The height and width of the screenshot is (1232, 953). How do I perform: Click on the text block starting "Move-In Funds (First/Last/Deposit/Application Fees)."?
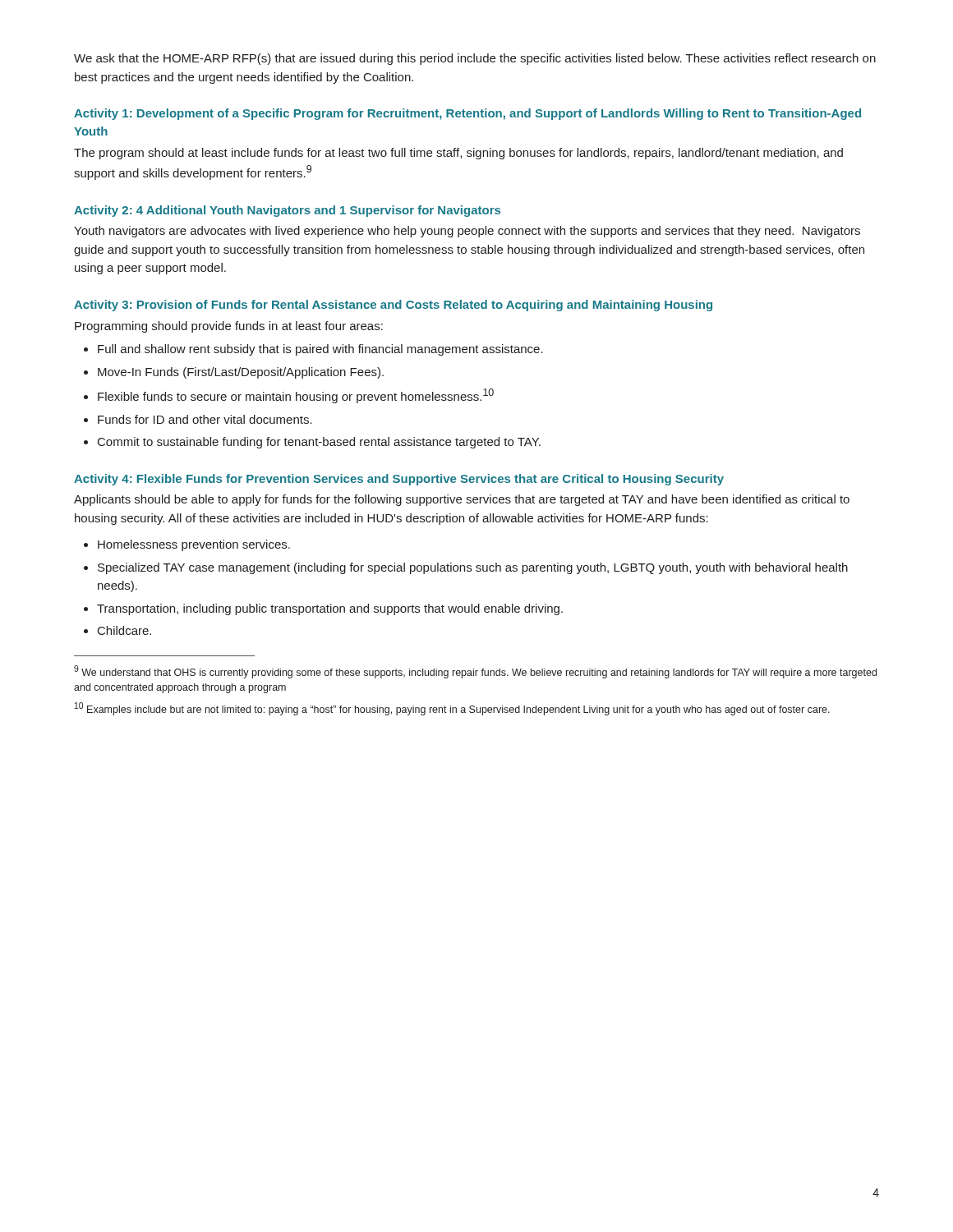pyautogui.click(x=241, y=371)
